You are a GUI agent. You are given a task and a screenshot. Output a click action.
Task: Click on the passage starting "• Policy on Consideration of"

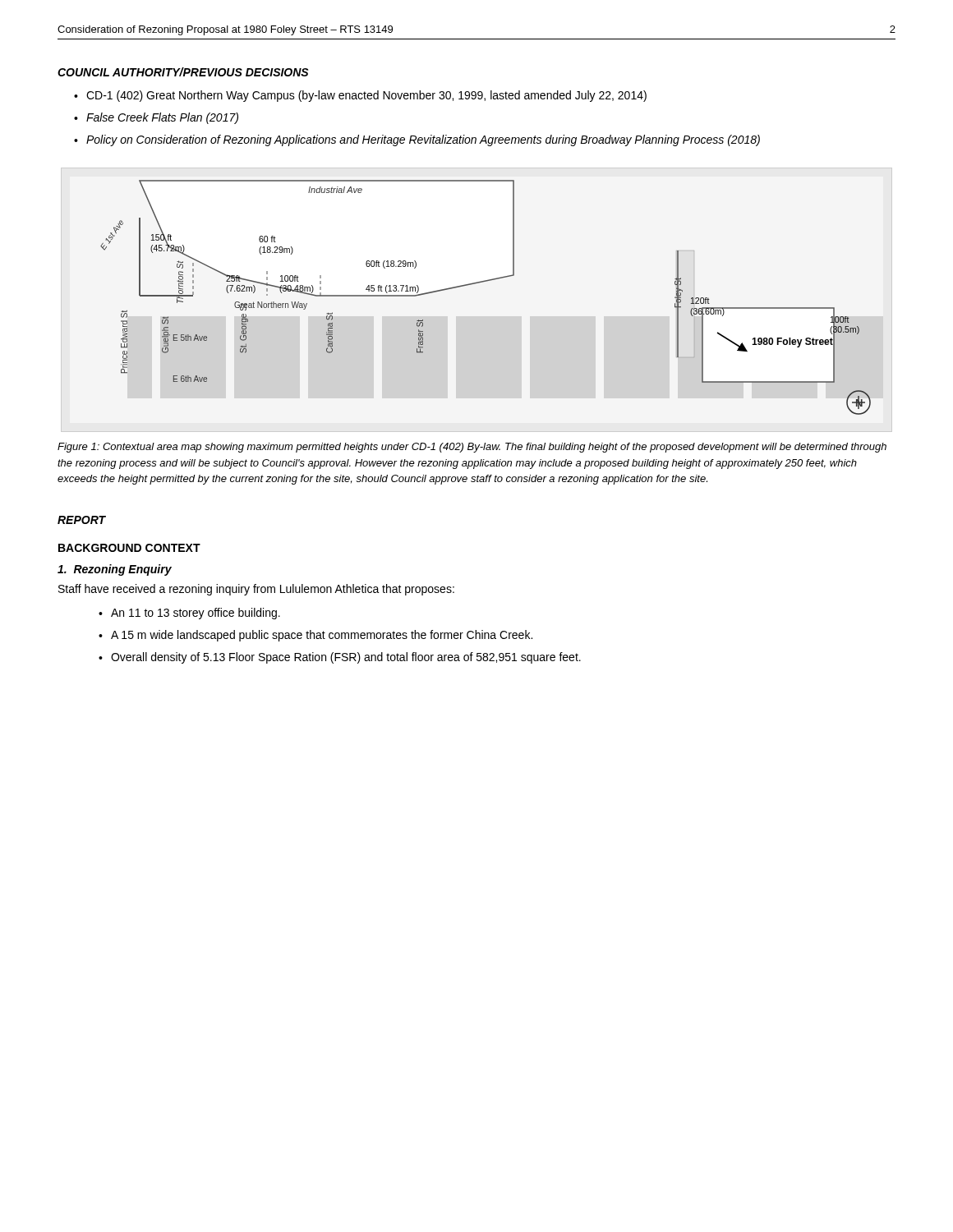485,140
